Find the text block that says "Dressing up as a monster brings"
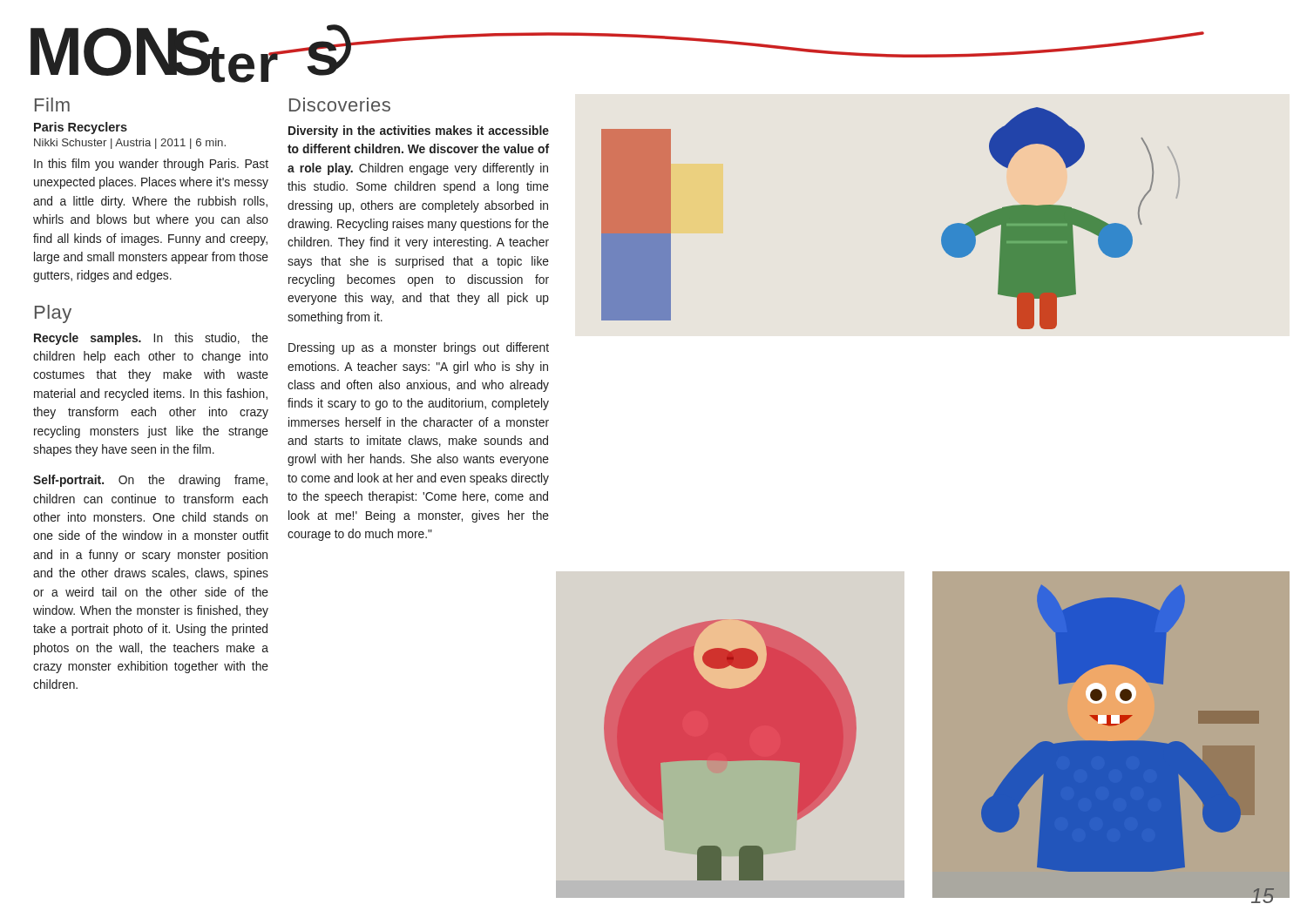This screenshot has width=1307, height=924. 418,441
